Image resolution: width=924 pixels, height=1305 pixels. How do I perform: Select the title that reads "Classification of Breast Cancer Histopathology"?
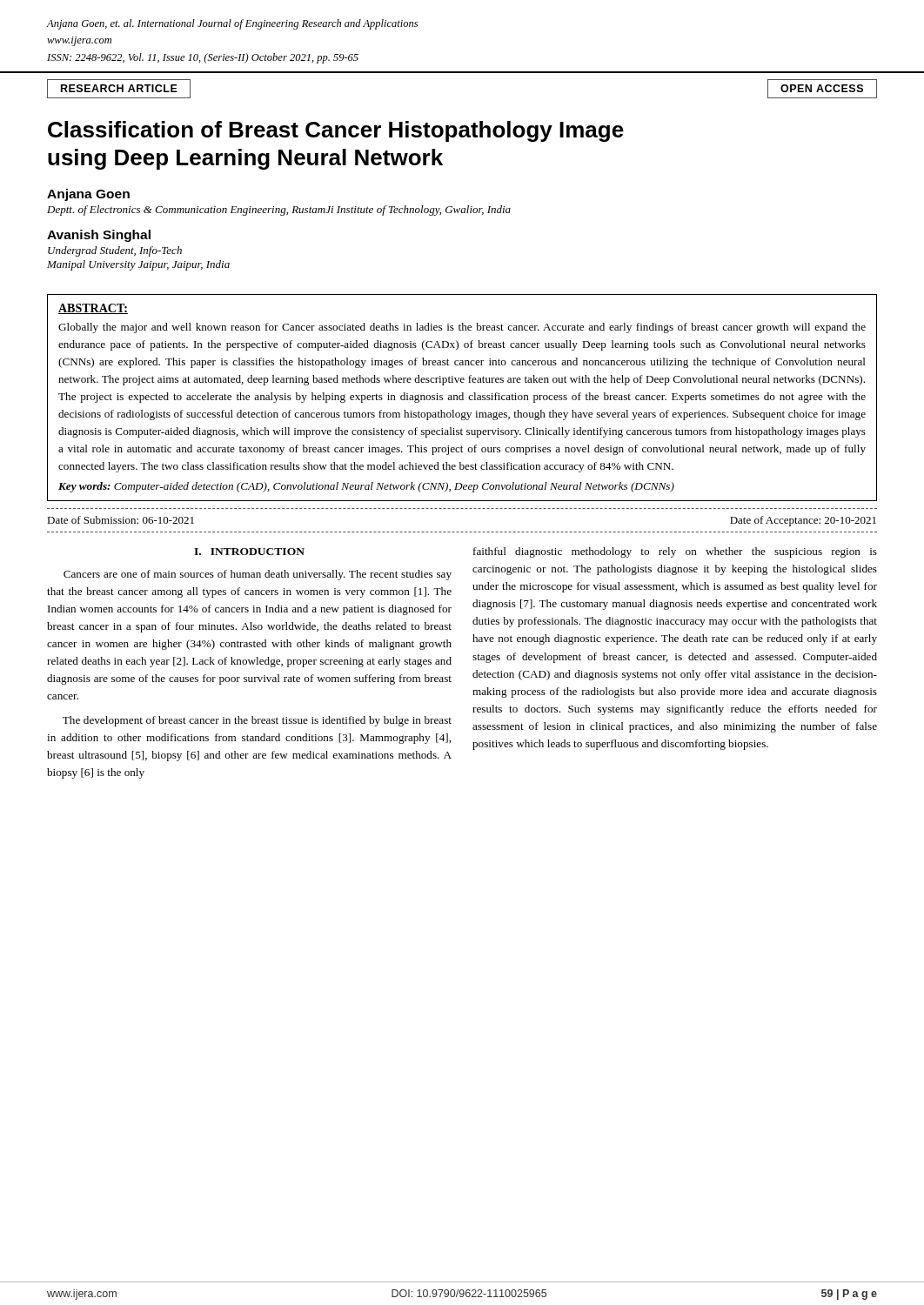click(x=335, y=144)
